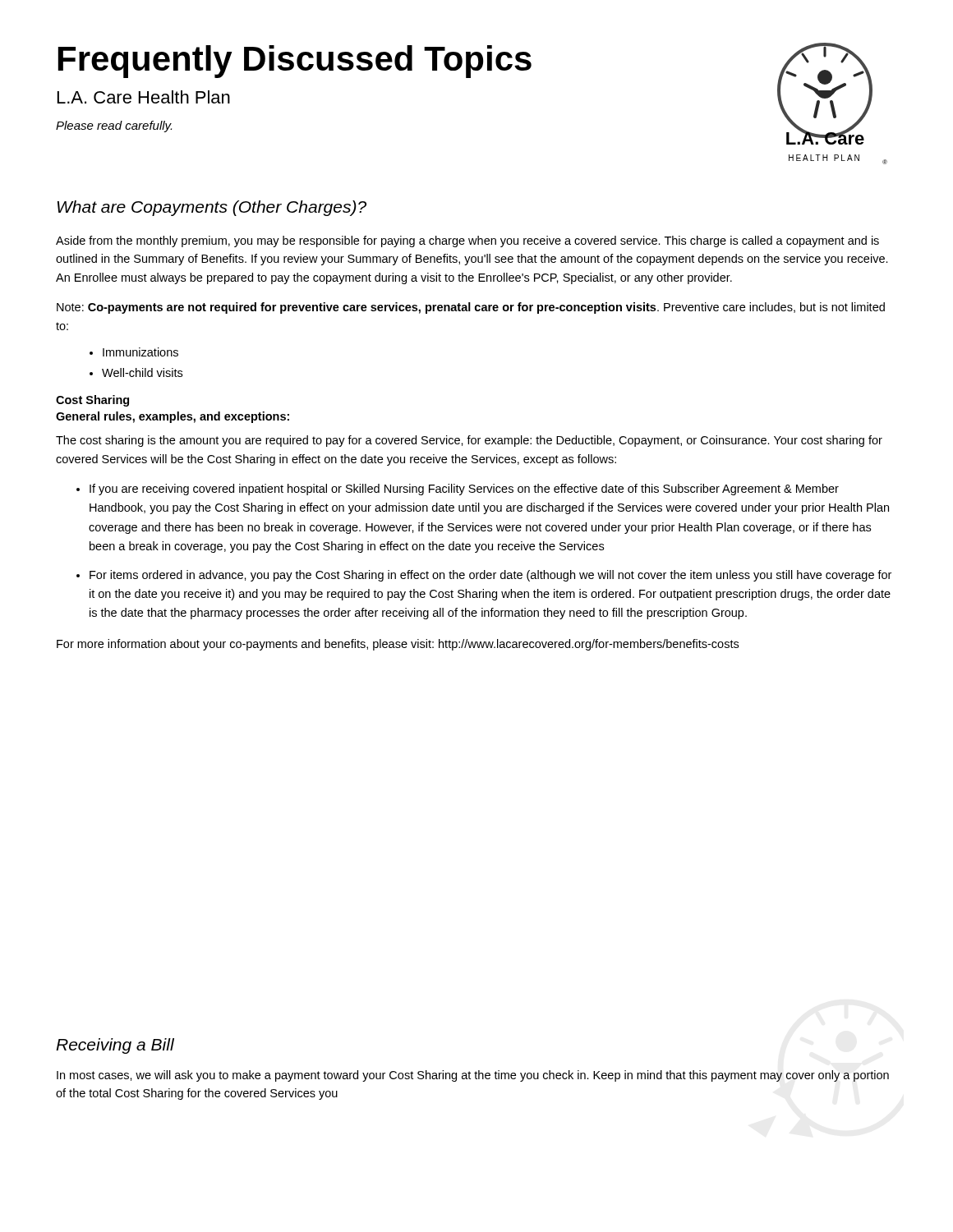
Task: Click the passage that begins "The cost sharing is the amount you"
Action: [x=476, y=450]
